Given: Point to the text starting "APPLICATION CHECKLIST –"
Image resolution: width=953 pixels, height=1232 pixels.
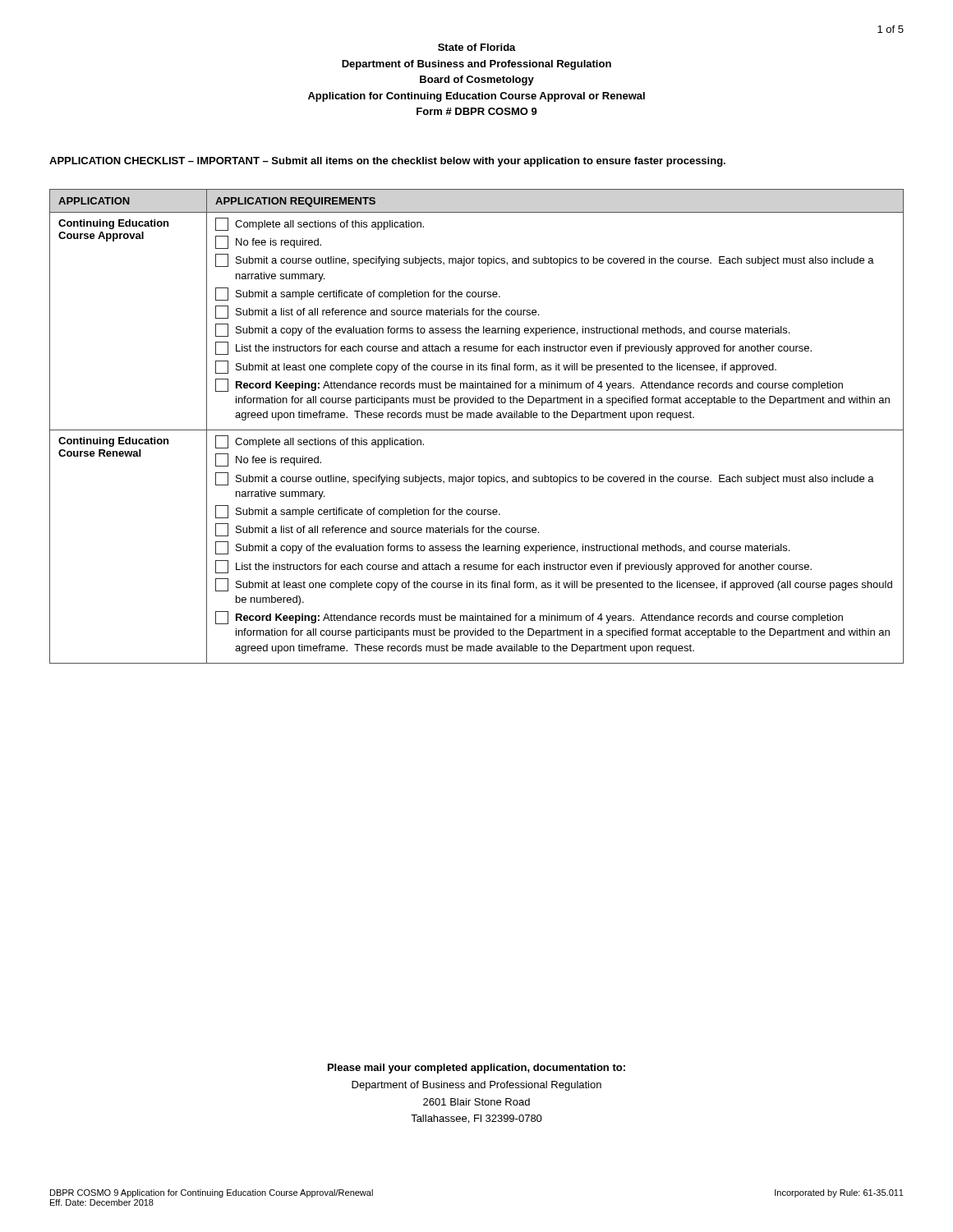Looking at the screenshot, I should tap(388, 161).
